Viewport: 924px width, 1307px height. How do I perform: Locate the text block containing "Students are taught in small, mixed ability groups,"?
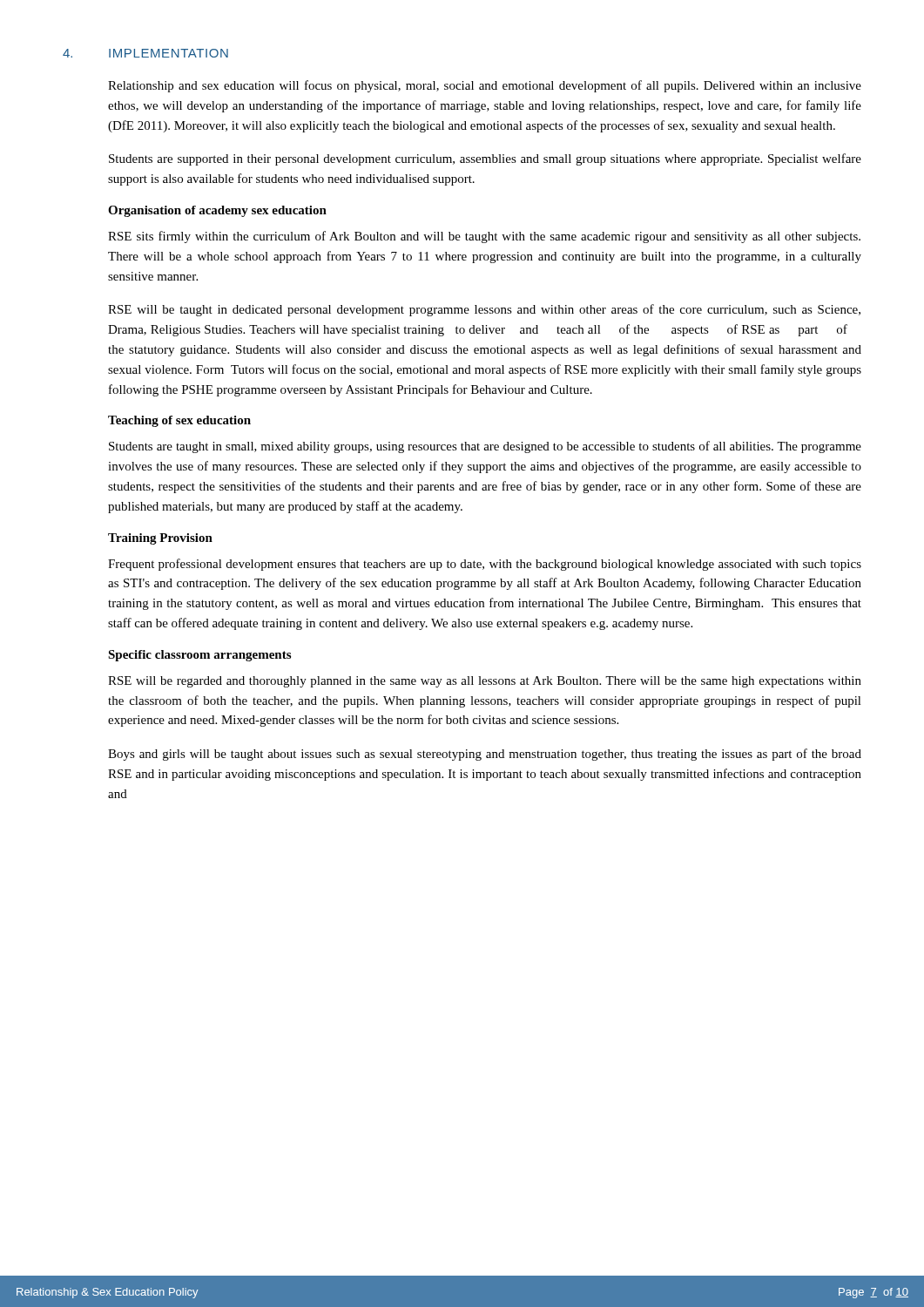click(x=485, y=476)
